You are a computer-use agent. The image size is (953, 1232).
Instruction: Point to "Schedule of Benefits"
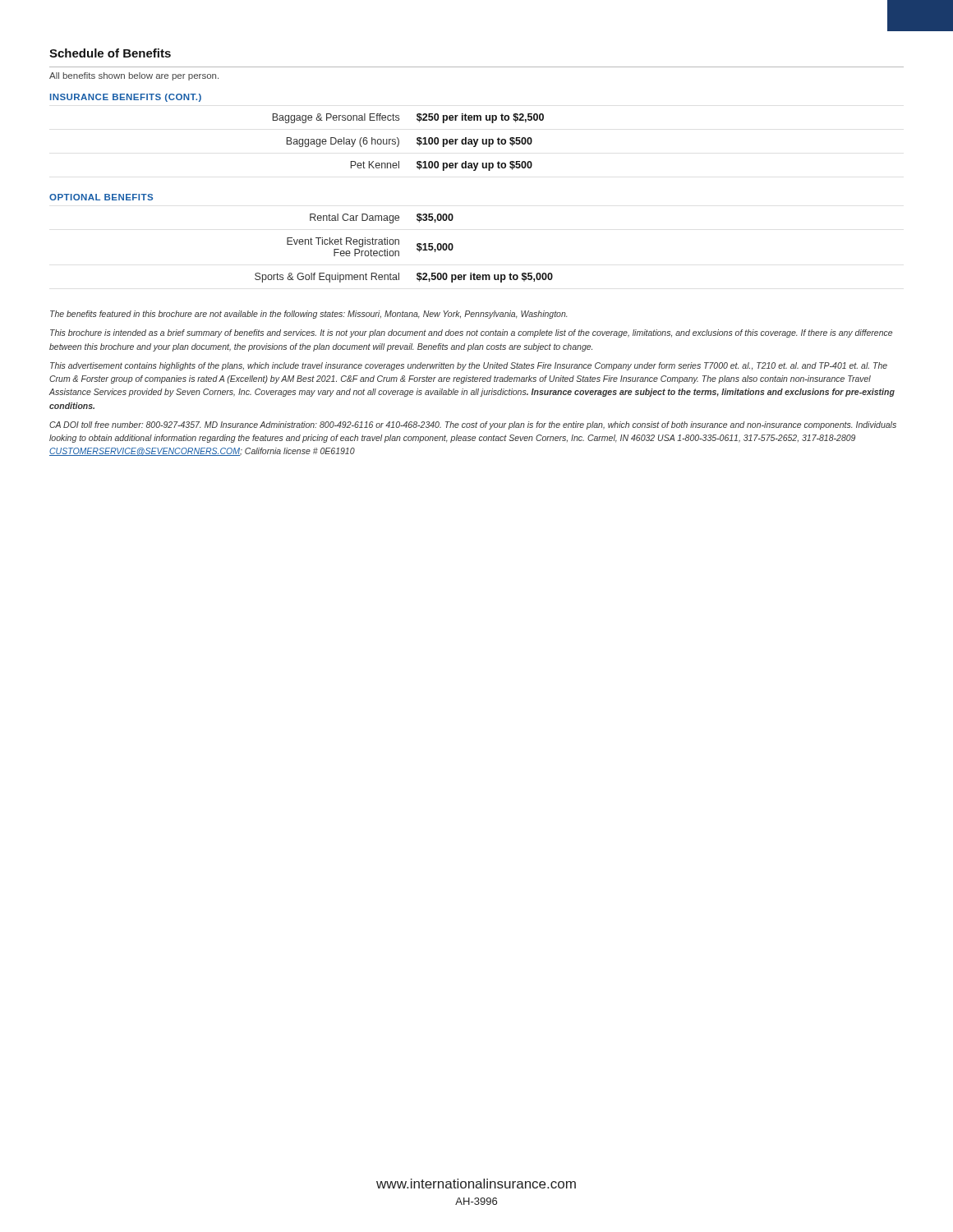(x=110, y=53)
